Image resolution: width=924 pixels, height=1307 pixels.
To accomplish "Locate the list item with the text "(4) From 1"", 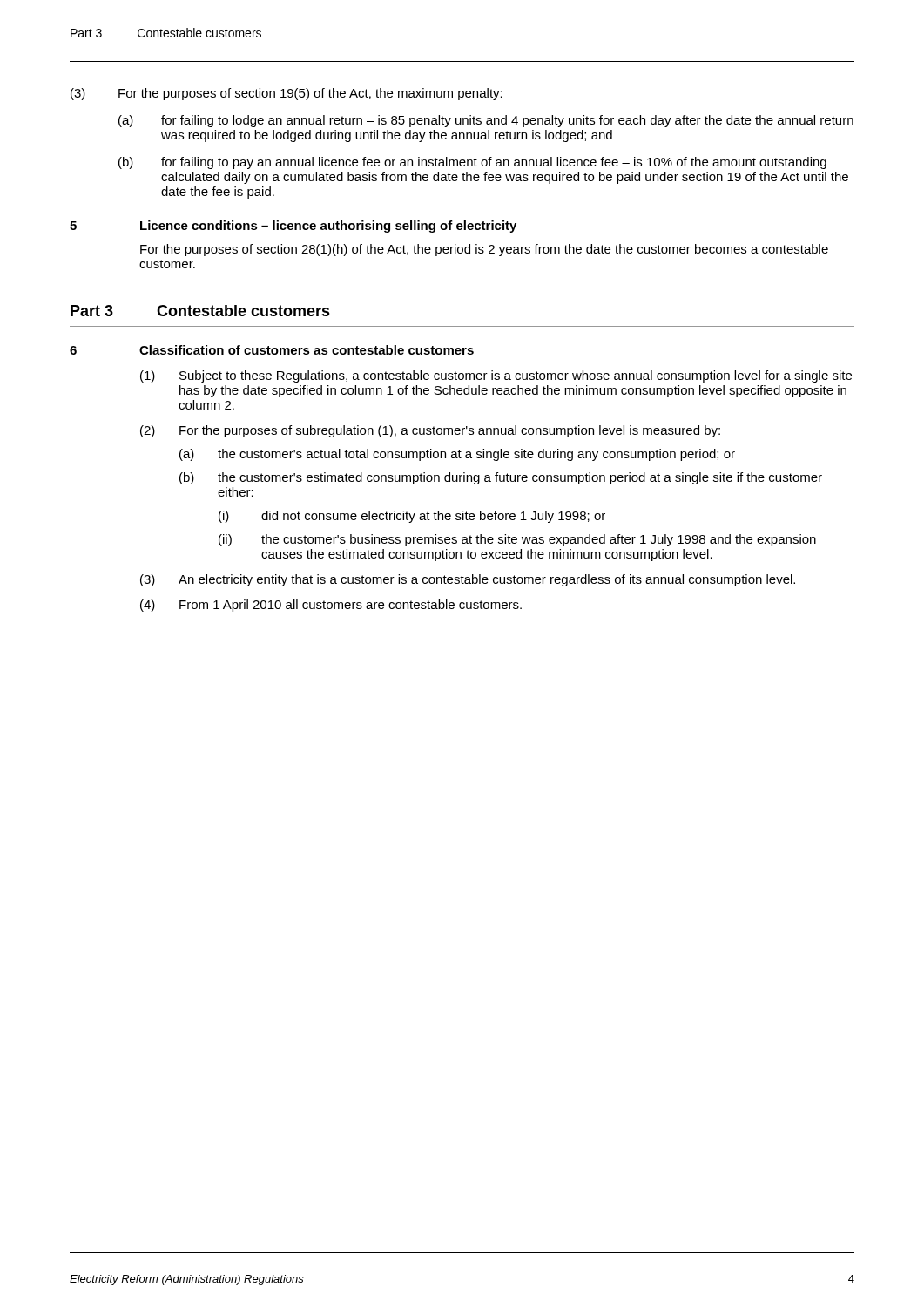I will [497, 604].
